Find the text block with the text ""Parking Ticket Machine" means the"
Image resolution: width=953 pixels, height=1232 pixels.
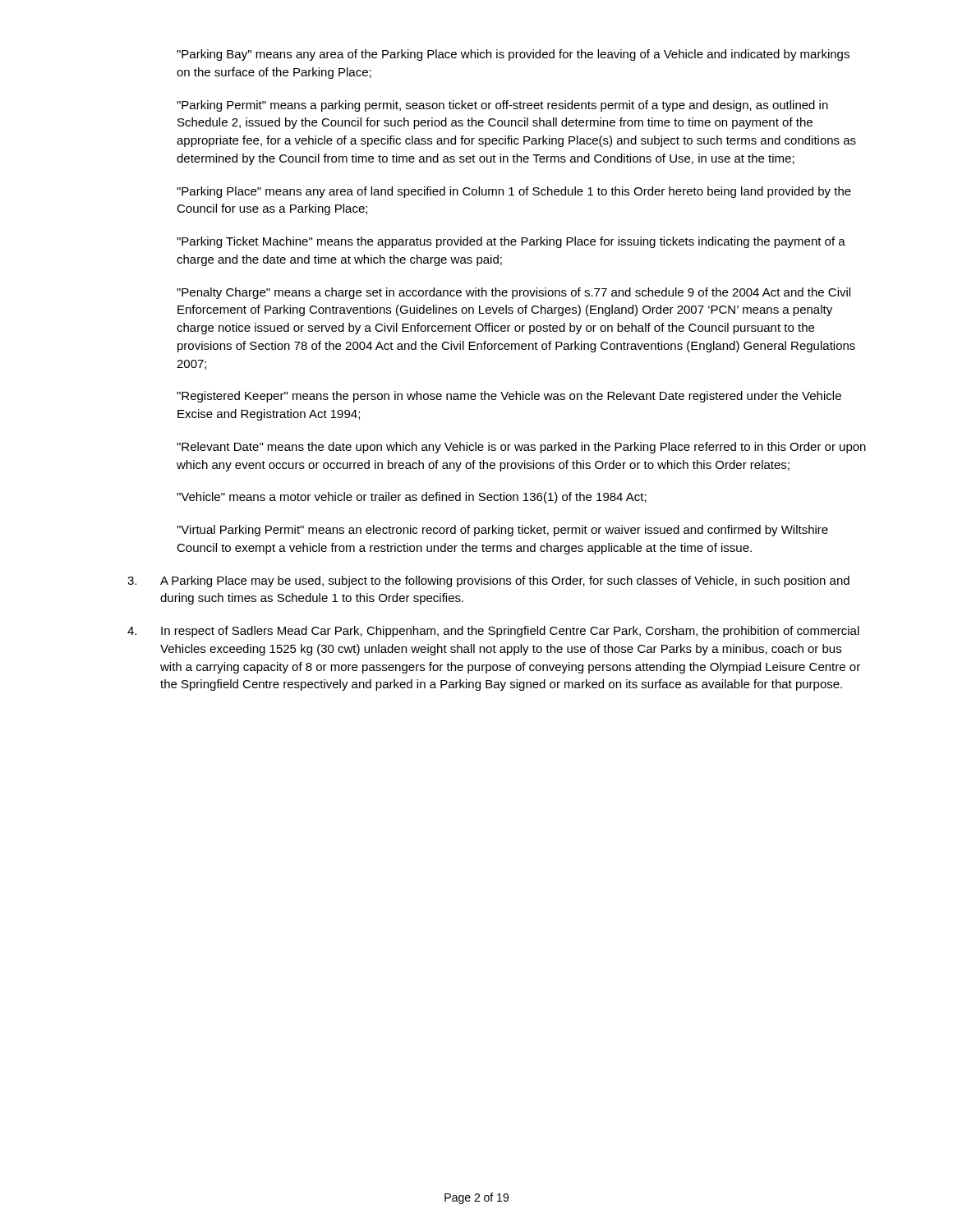[x=511, y=250]
